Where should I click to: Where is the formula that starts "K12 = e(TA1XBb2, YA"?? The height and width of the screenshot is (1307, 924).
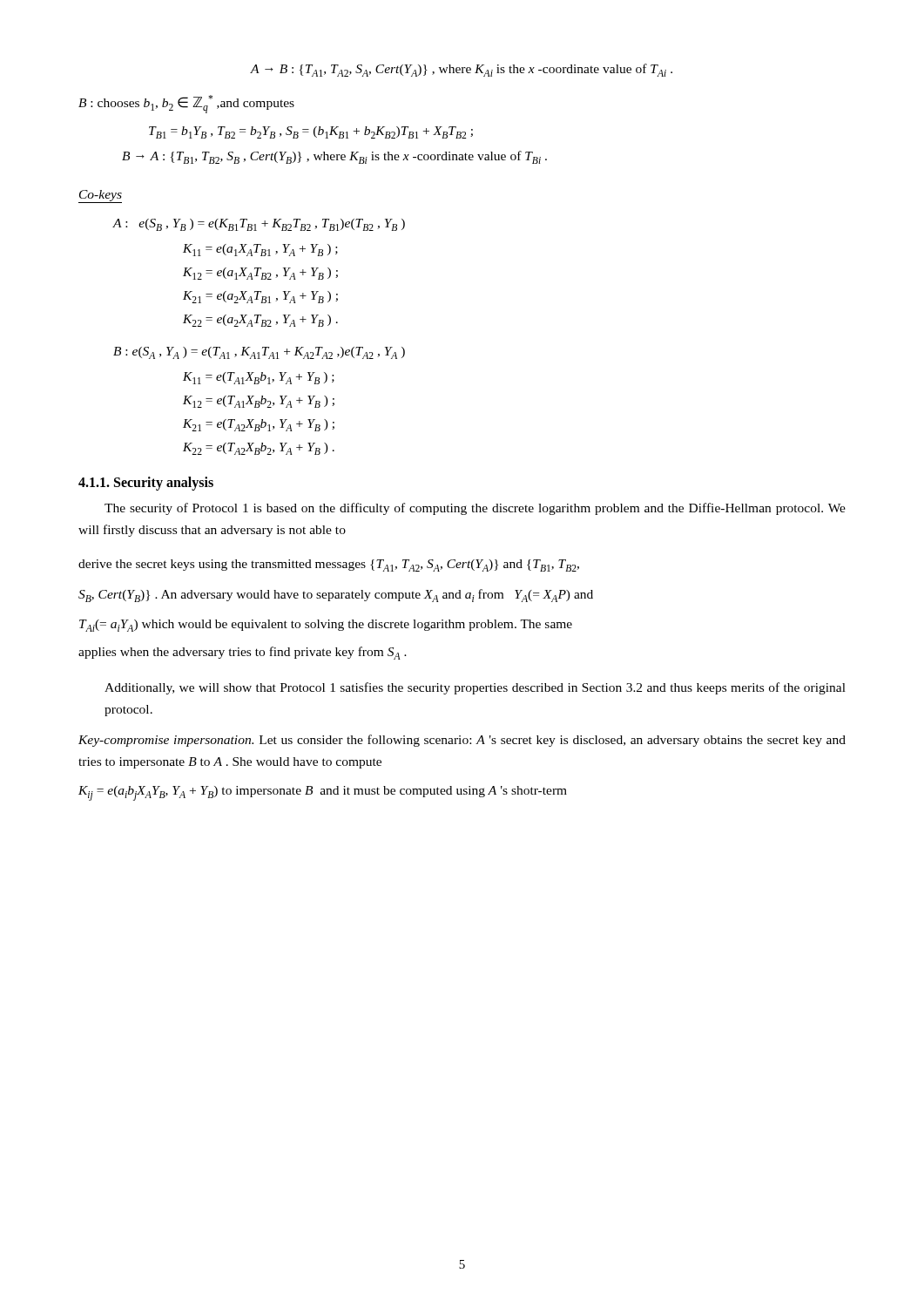coord(259,401)
